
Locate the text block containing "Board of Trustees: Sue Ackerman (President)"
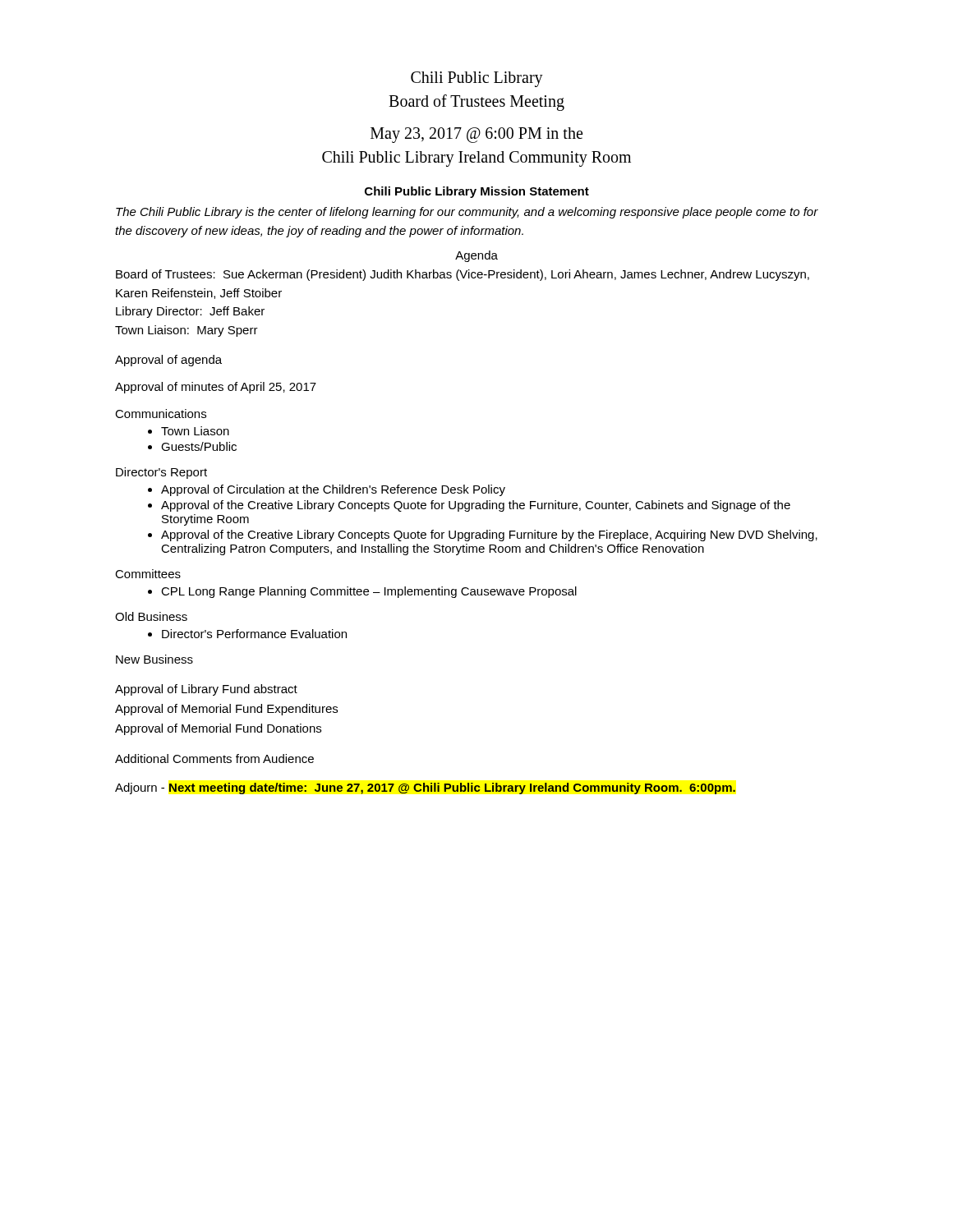coord(463,275)
